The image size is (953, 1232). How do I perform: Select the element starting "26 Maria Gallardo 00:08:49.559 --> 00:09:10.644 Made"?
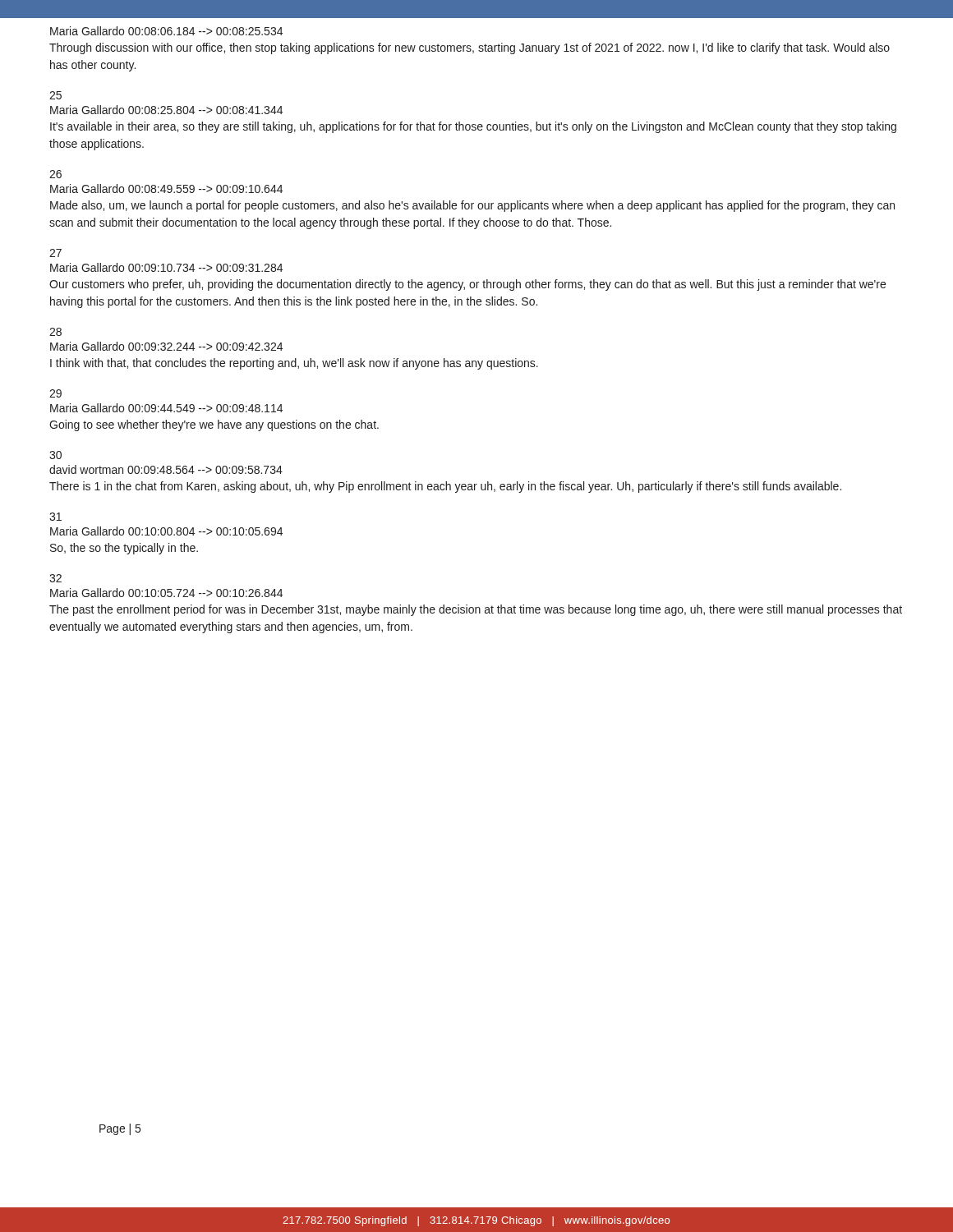[476, 200]
